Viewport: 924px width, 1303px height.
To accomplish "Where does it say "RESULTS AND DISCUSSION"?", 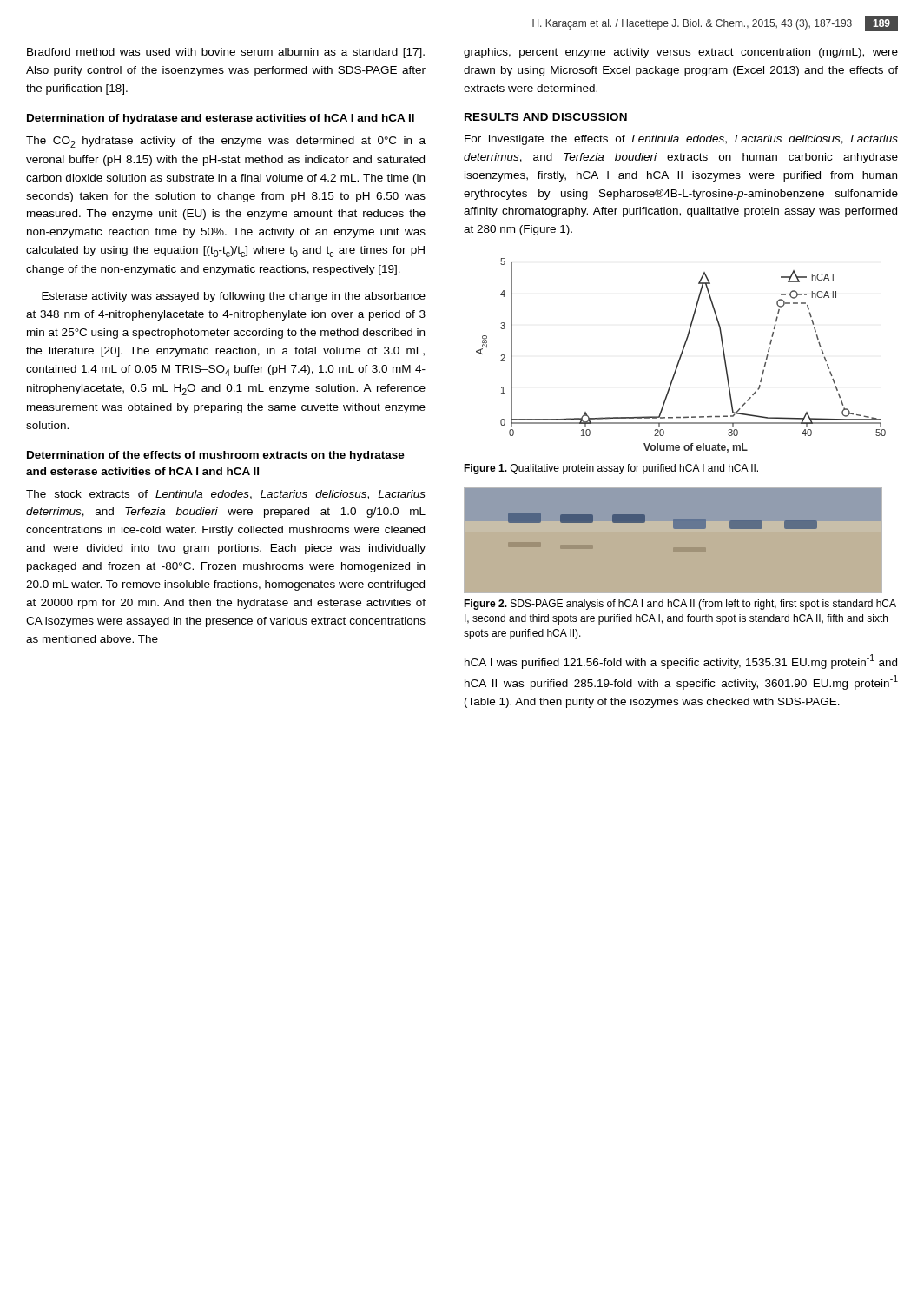I will point(546,117).
